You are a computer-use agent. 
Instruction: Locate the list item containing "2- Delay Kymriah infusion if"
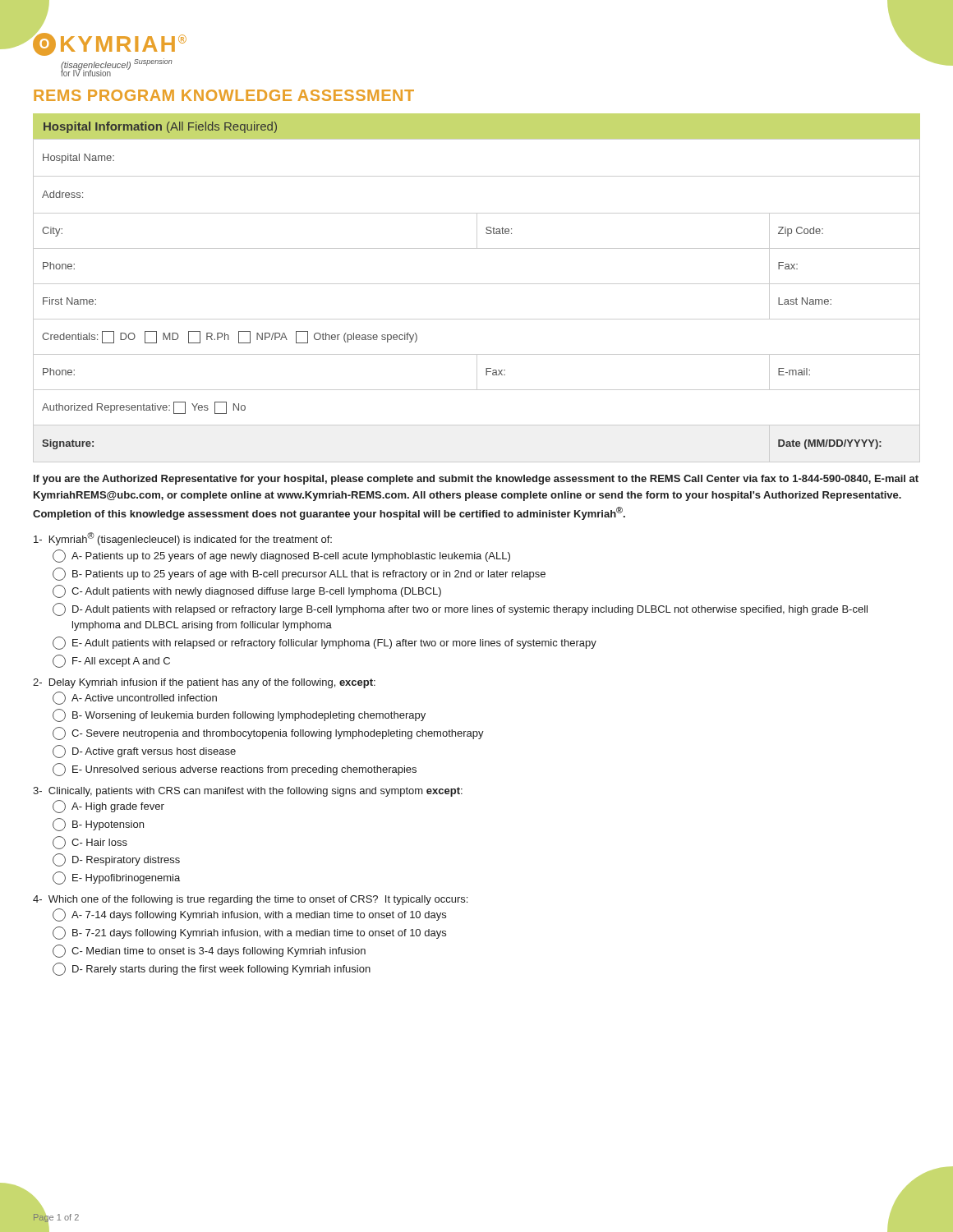tap(204, 682)
